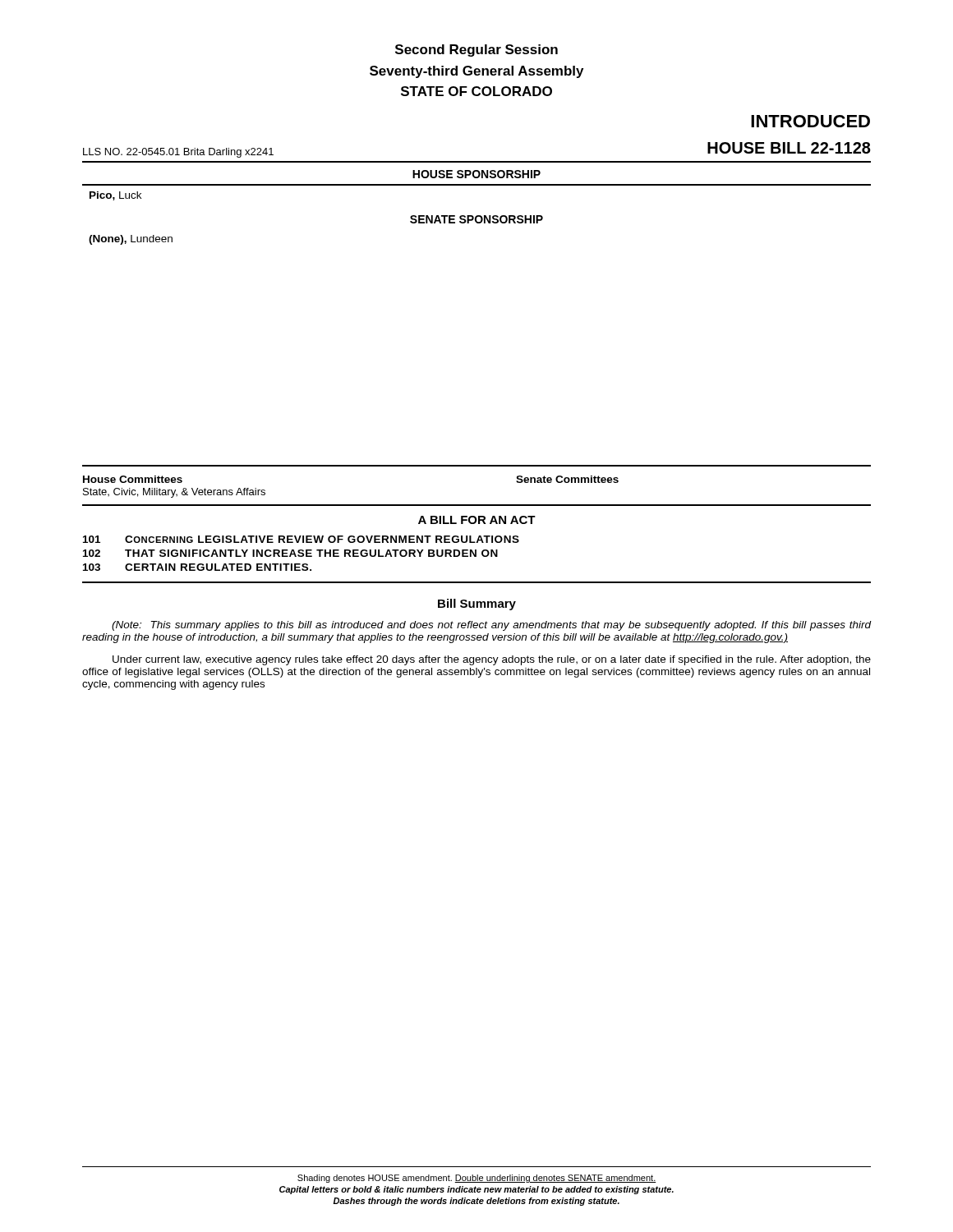Point to the element starting "Pico, Luck"
The image size is (953, 1232).
[115, 195]
